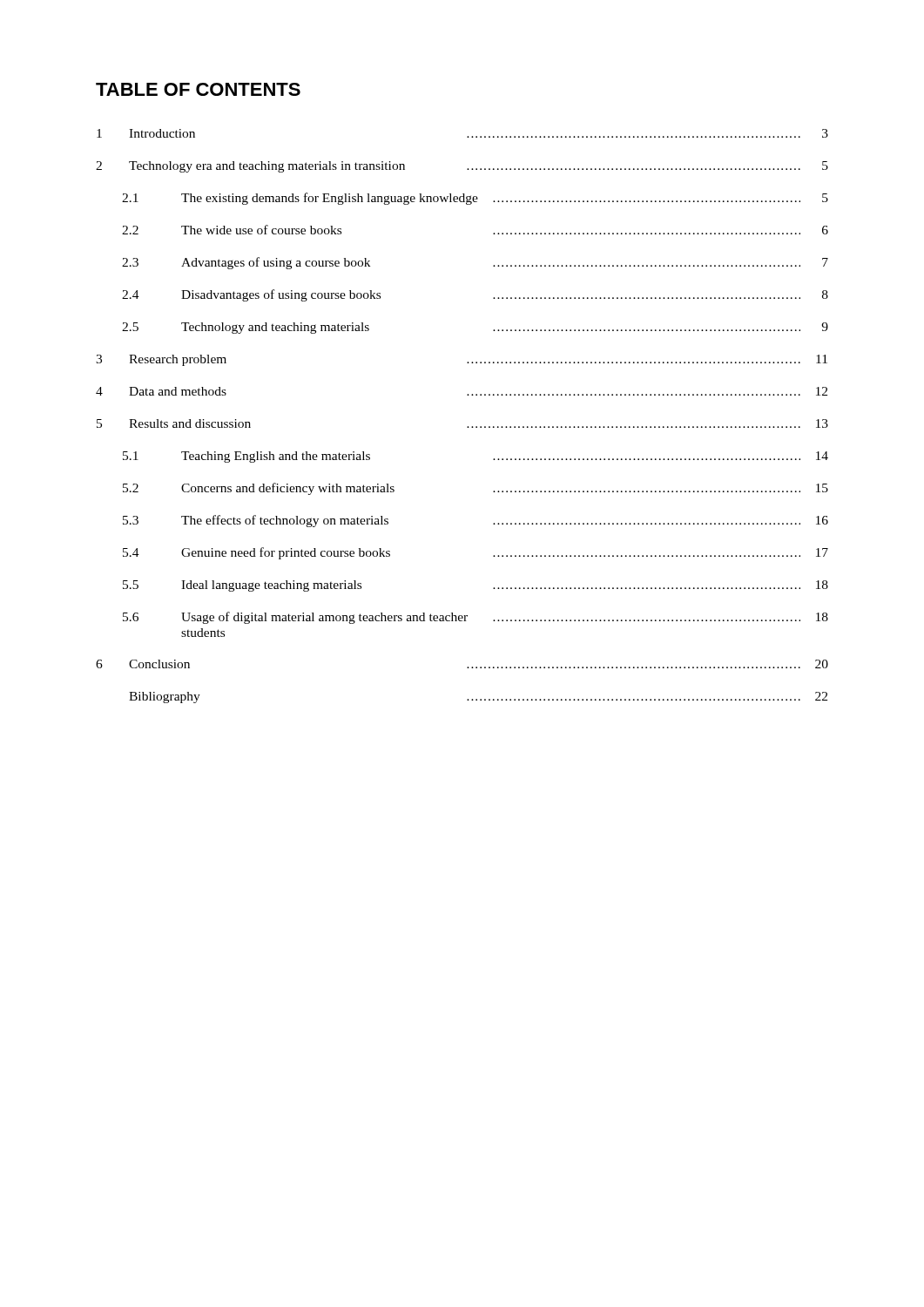Click on the list item that says "2.3 Advantages of using a course book"
This screenshot has height=1307, width=924.
(277, 263)
